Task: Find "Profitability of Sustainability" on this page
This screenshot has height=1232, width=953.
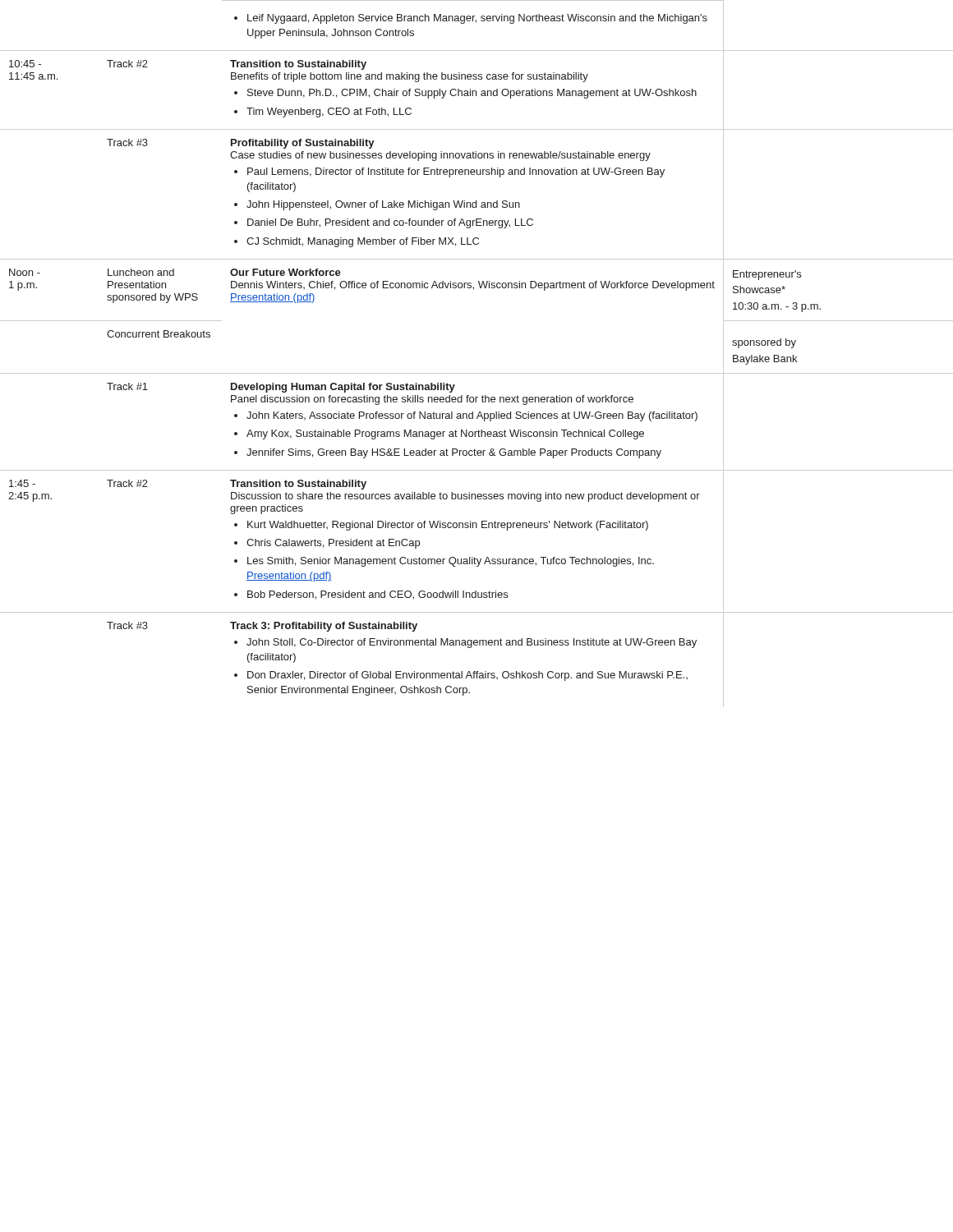Action: coord(302,142)
